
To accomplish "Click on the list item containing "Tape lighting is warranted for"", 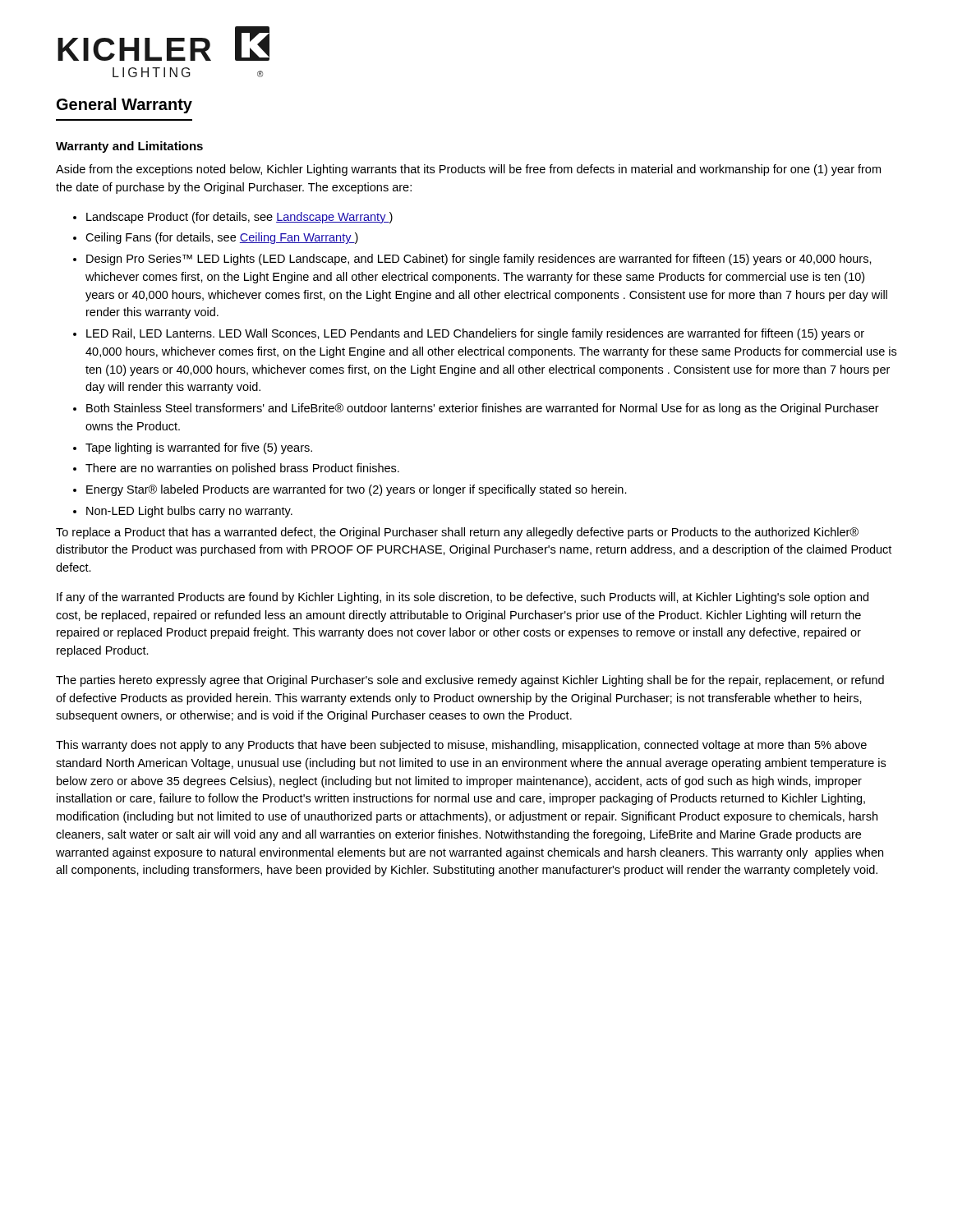I will [x=199, y=447].
